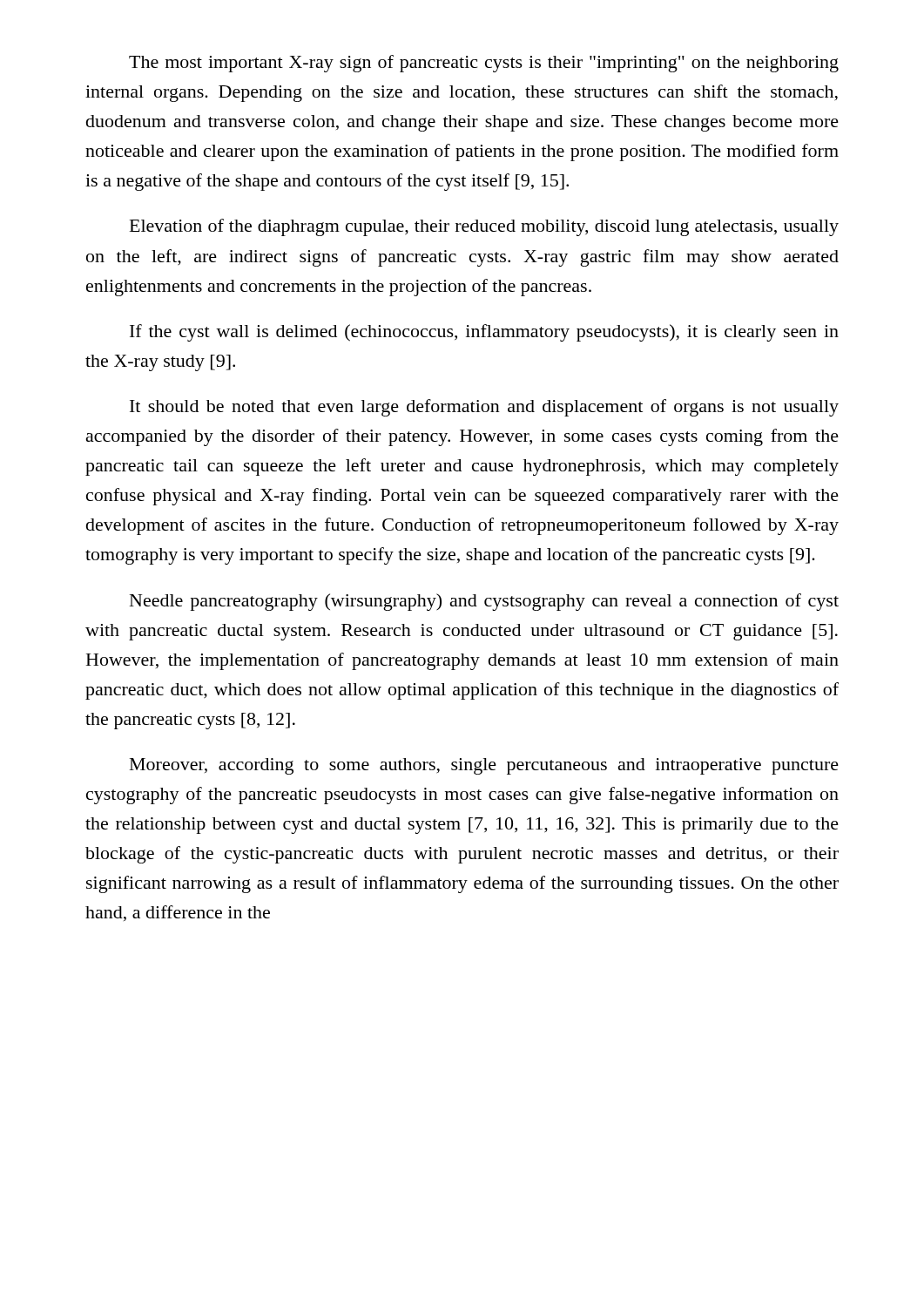Where is the passage that starts "It should be noted that even large deformation"?

point(462,480)
